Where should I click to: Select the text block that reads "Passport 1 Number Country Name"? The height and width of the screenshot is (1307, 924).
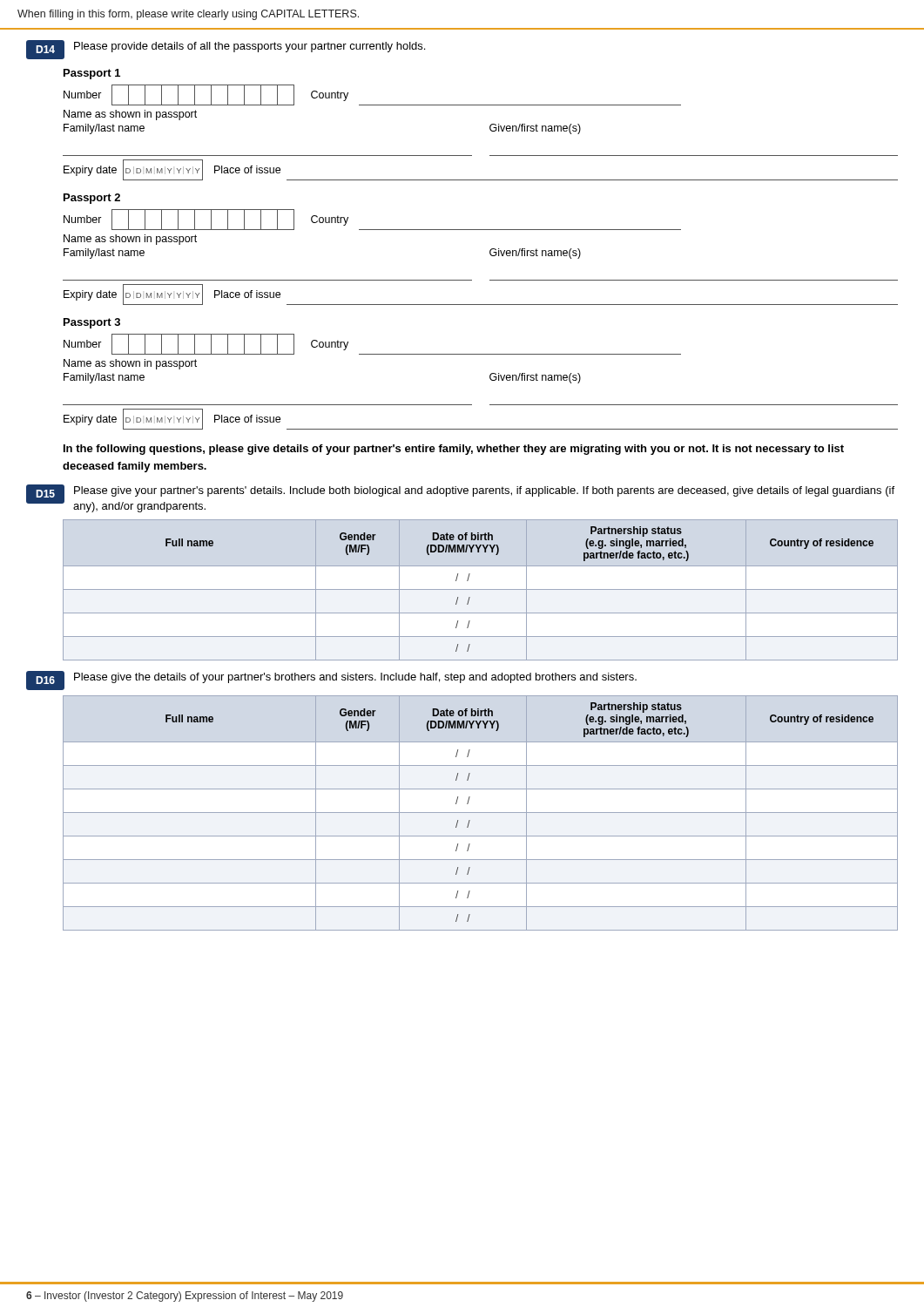coord(480,123)
